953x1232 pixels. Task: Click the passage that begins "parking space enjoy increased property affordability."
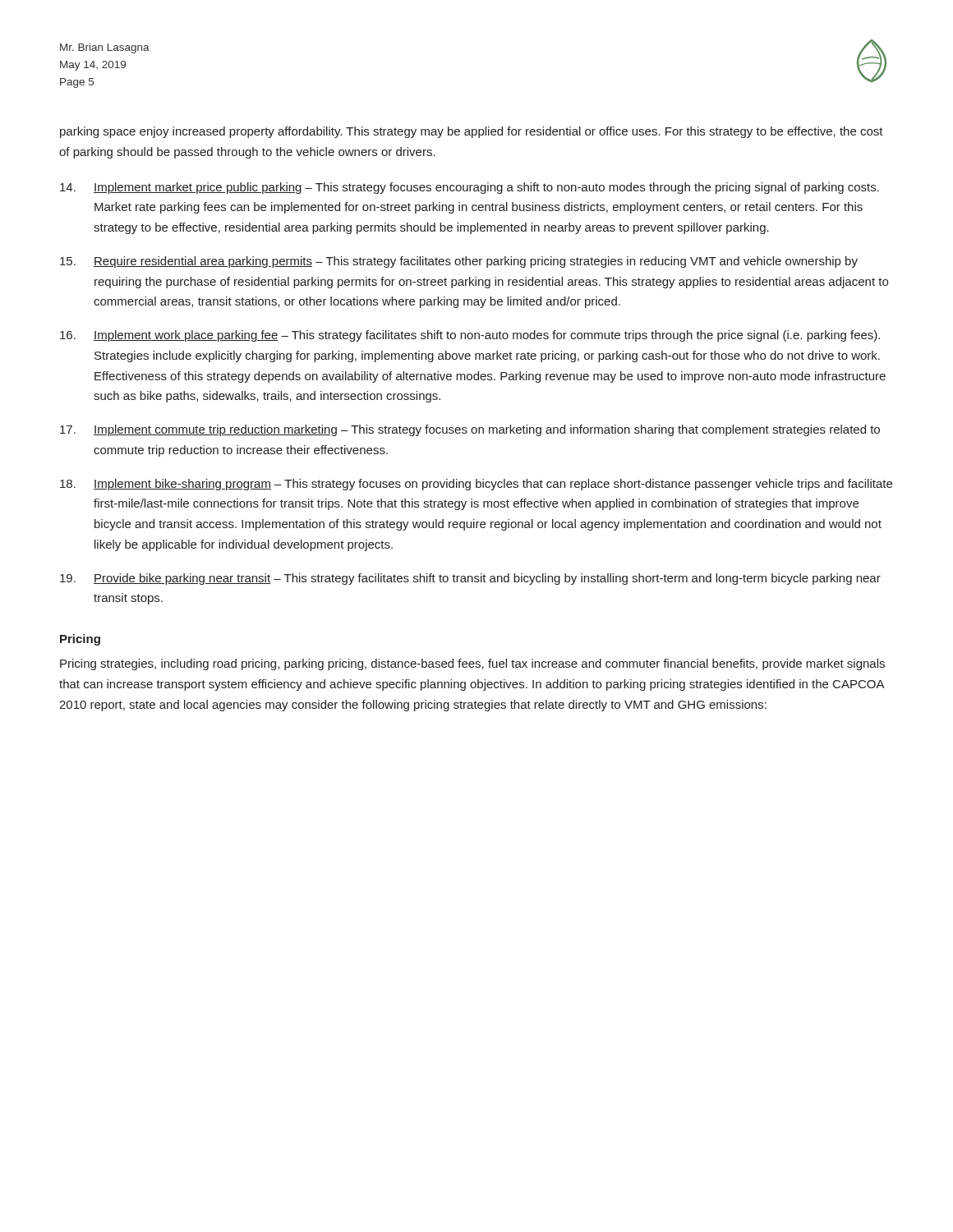click(x=471, y=141)
